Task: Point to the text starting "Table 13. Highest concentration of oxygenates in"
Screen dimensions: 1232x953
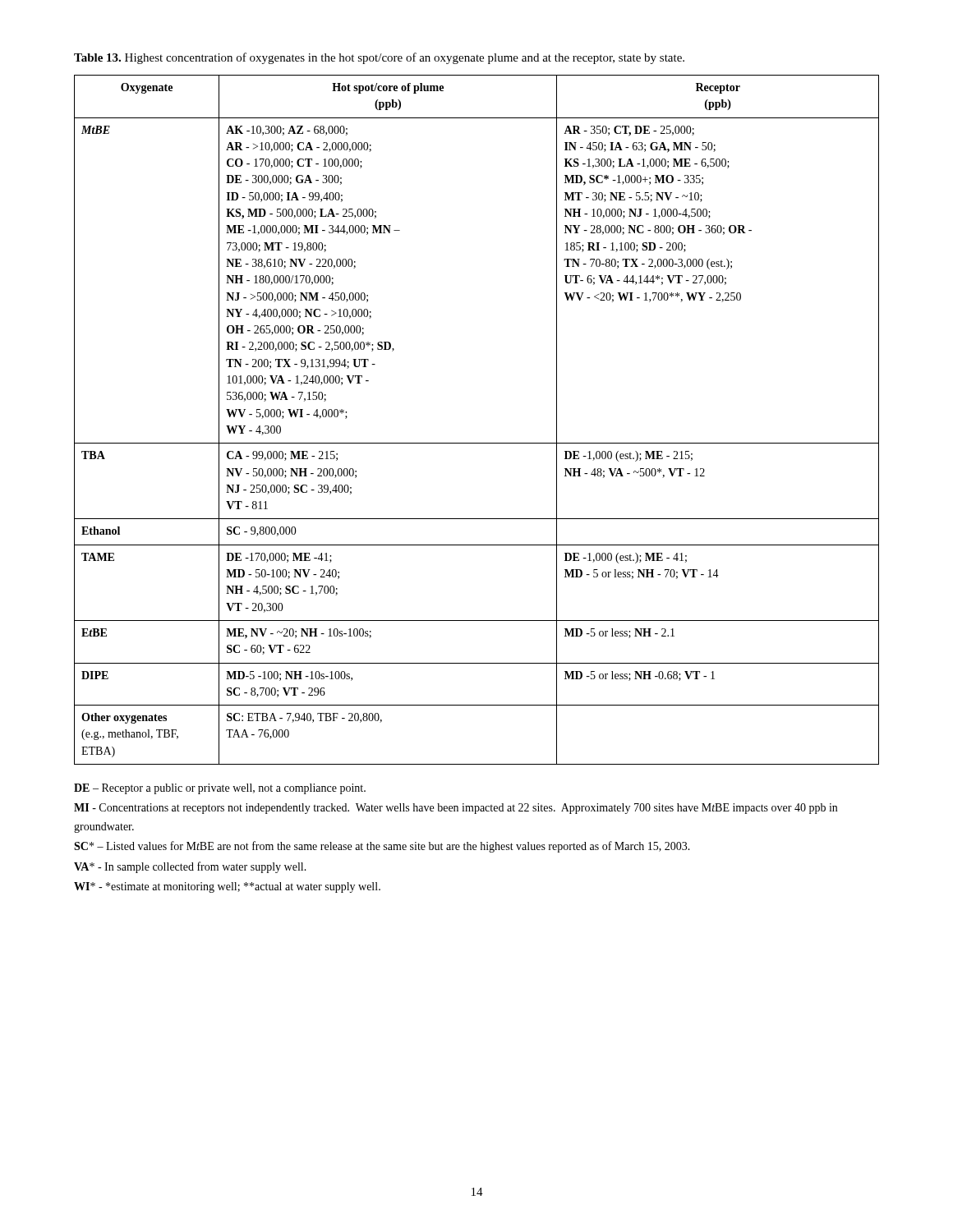Action: (380, 57)
